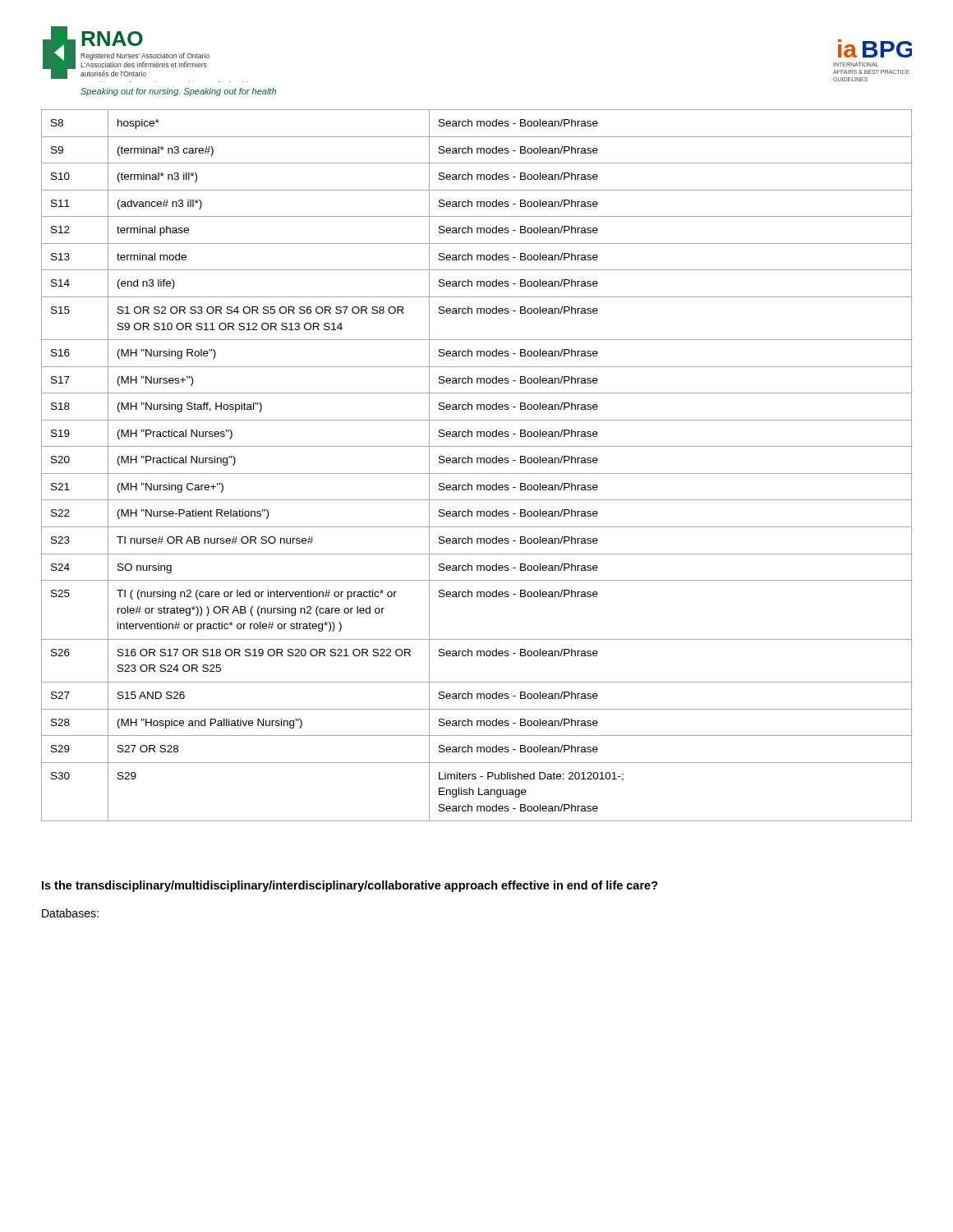
Task: Click a table
Action: pos(476,465)
